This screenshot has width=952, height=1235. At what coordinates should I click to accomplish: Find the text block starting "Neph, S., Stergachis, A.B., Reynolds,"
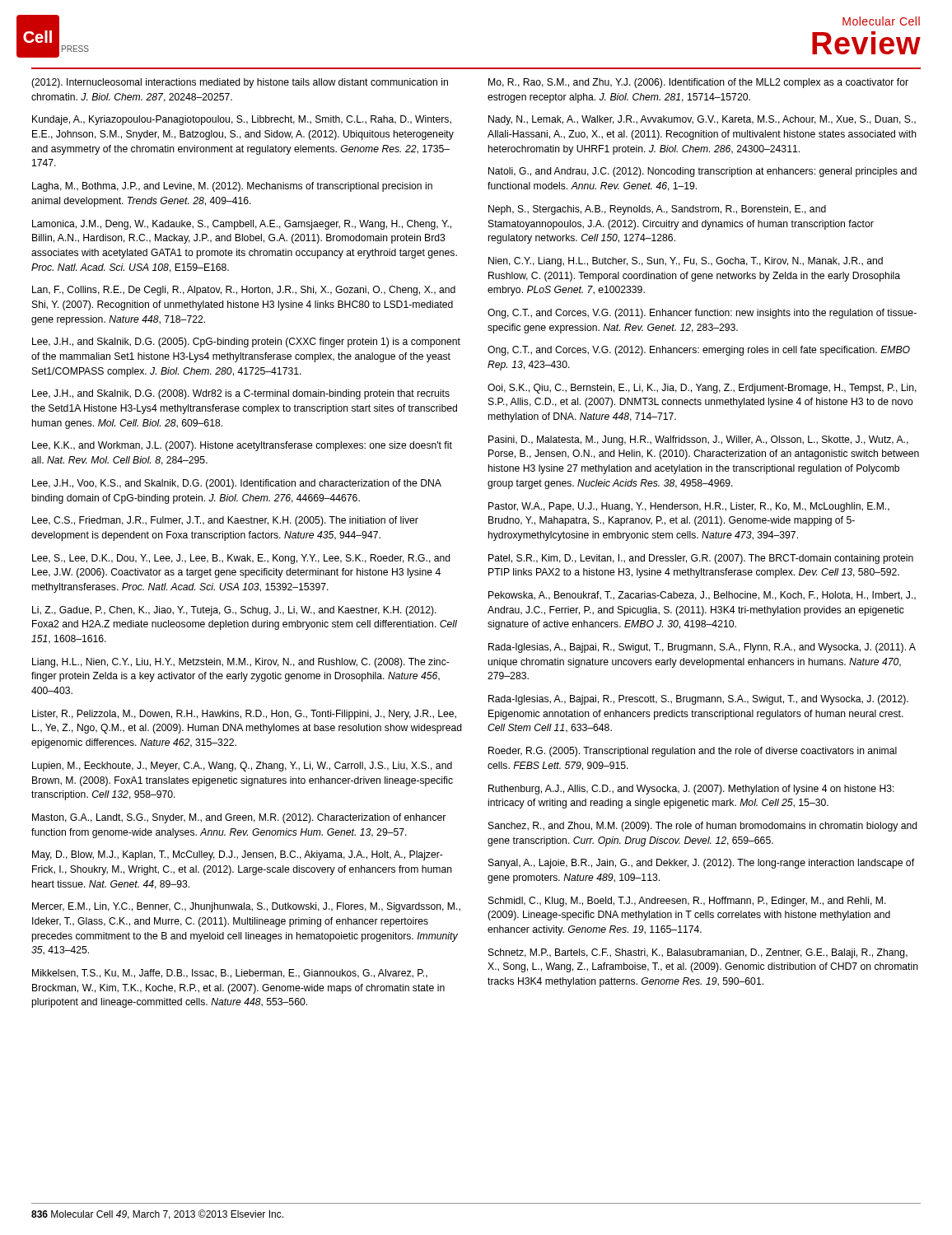pos(681,224)
